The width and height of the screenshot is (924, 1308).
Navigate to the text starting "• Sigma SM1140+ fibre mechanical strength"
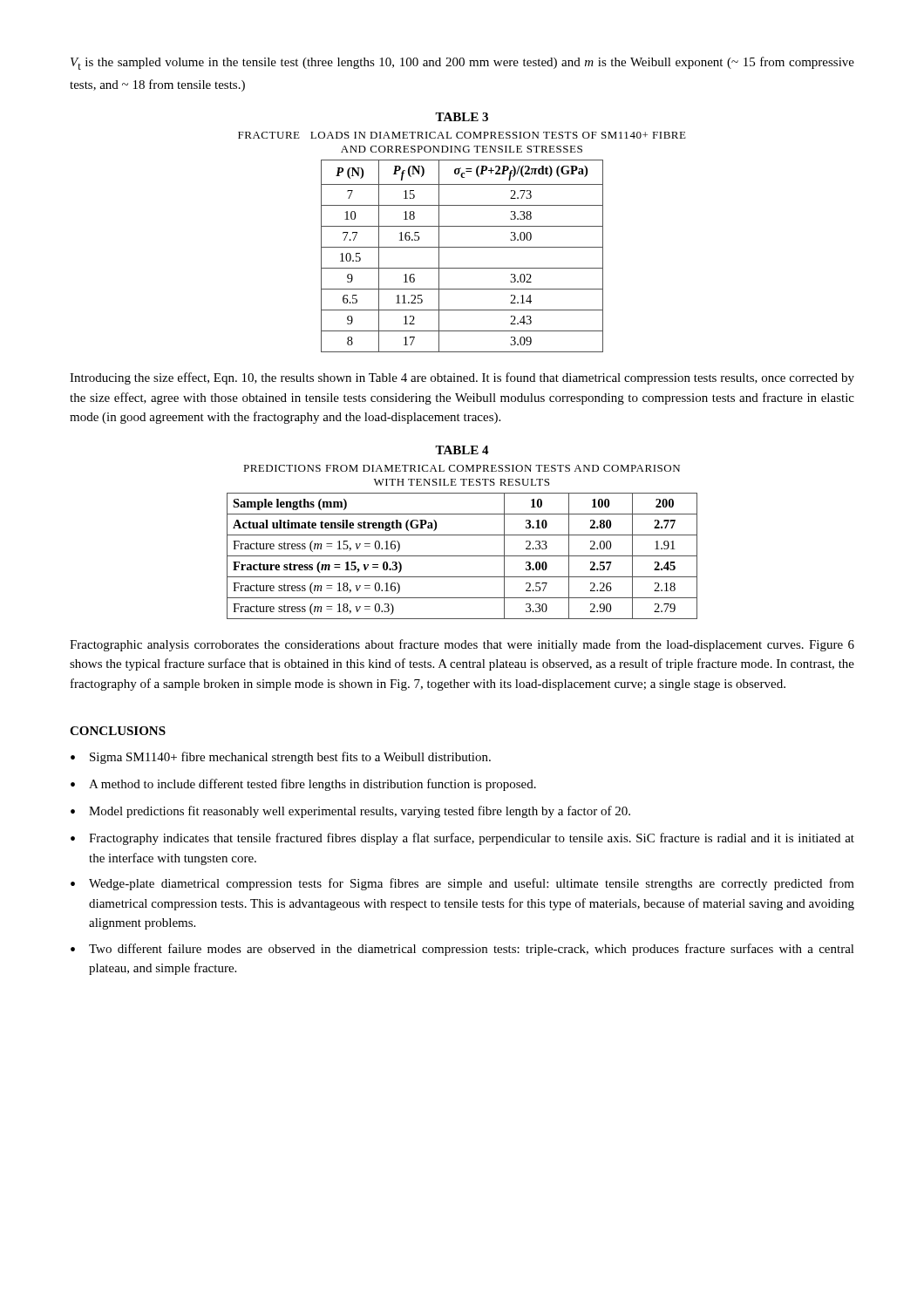click(x=281, y=758)
